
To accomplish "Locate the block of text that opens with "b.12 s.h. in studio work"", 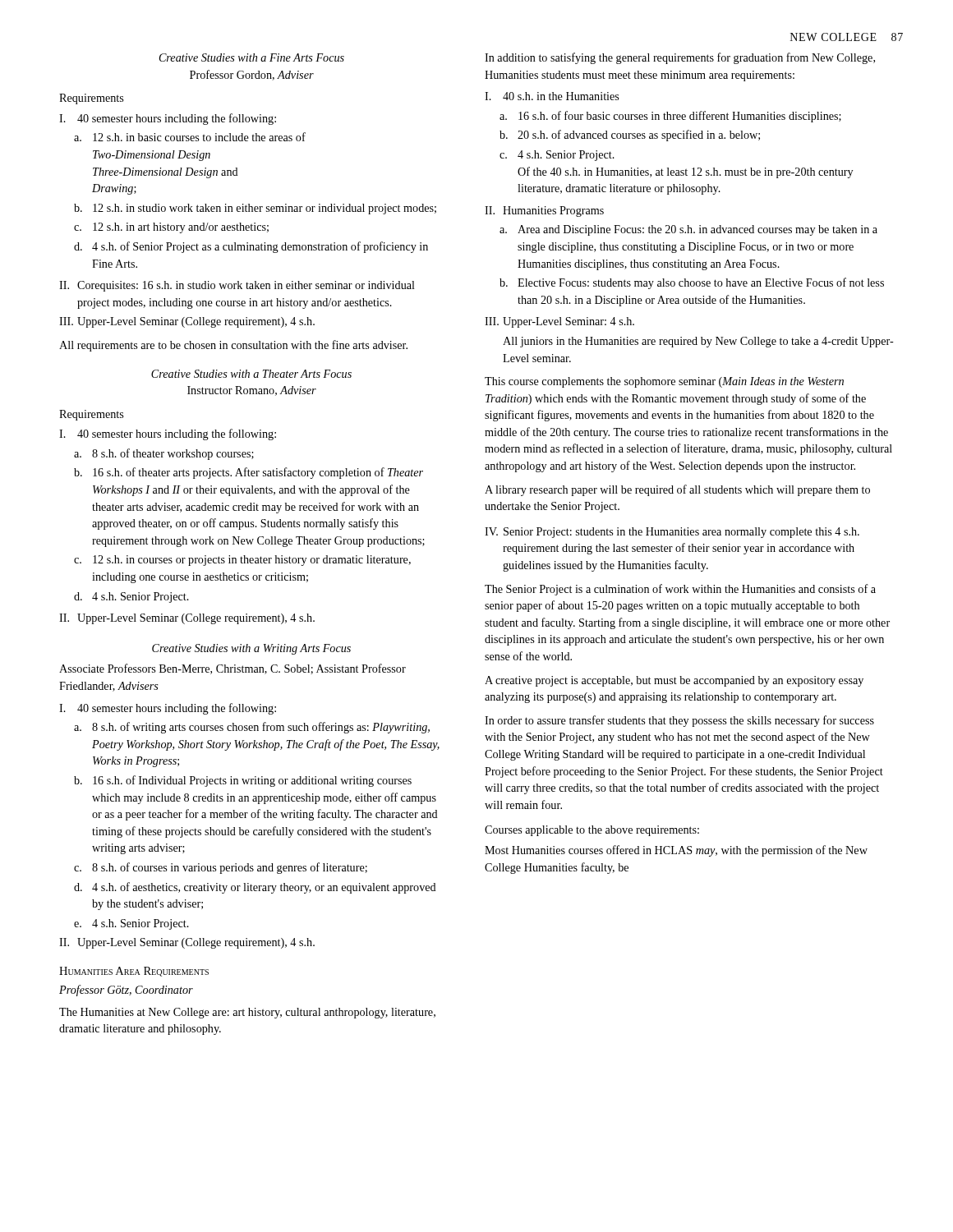I will [x=258, y=208].
